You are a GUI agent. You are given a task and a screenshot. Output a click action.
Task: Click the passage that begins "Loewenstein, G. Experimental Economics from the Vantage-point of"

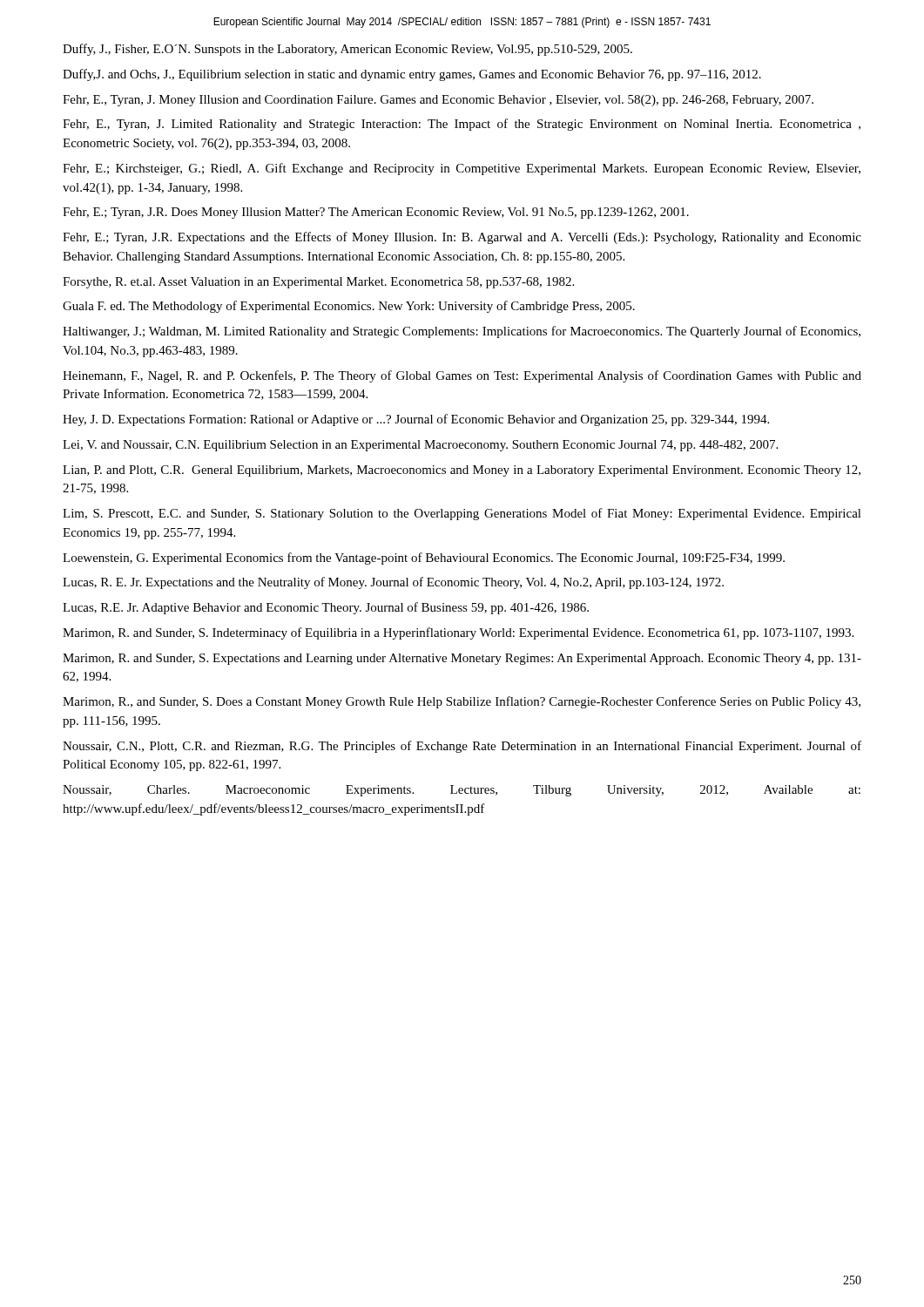coord(424,557)
